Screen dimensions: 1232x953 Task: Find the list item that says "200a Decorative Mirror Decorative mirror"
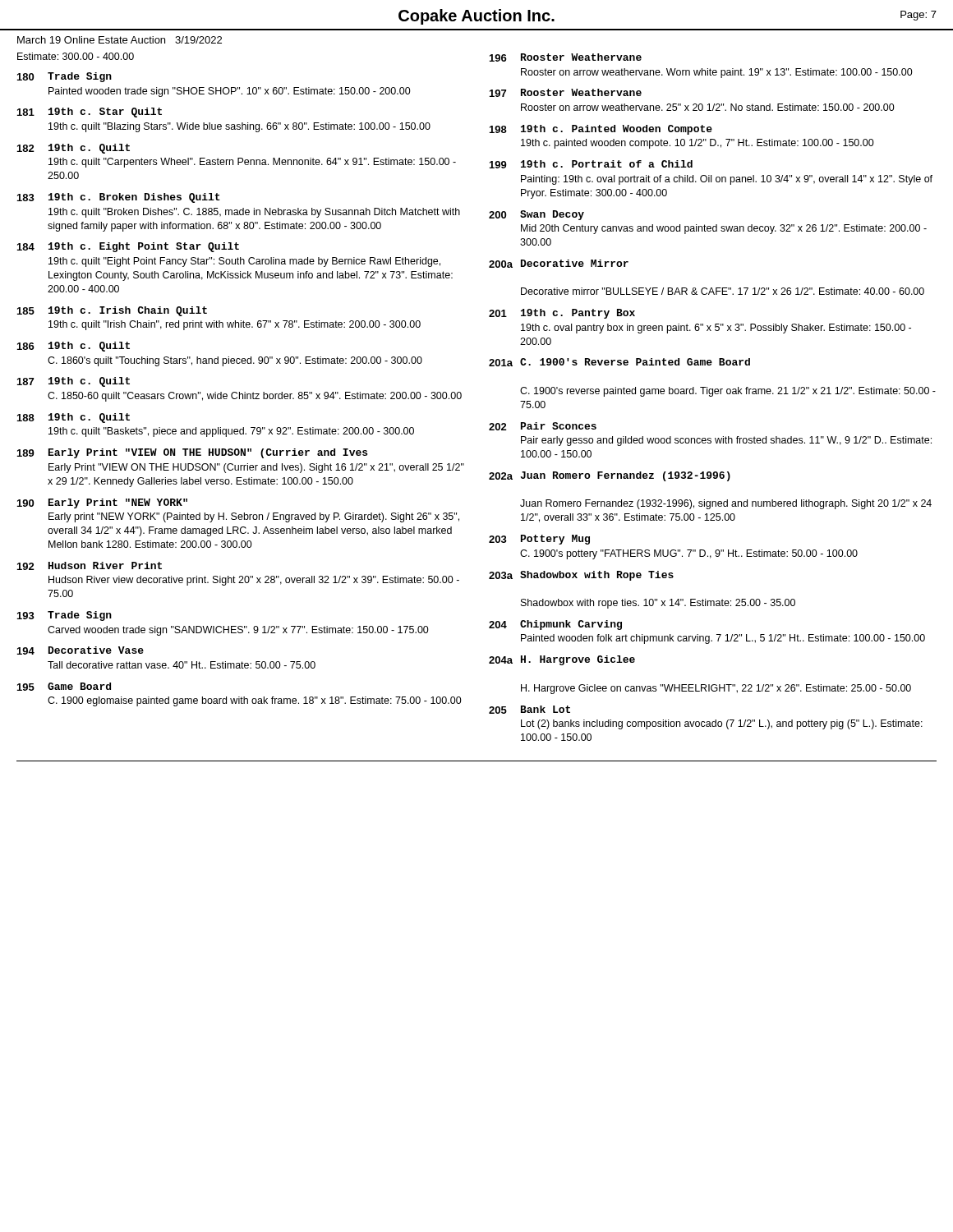click(713, 278)
